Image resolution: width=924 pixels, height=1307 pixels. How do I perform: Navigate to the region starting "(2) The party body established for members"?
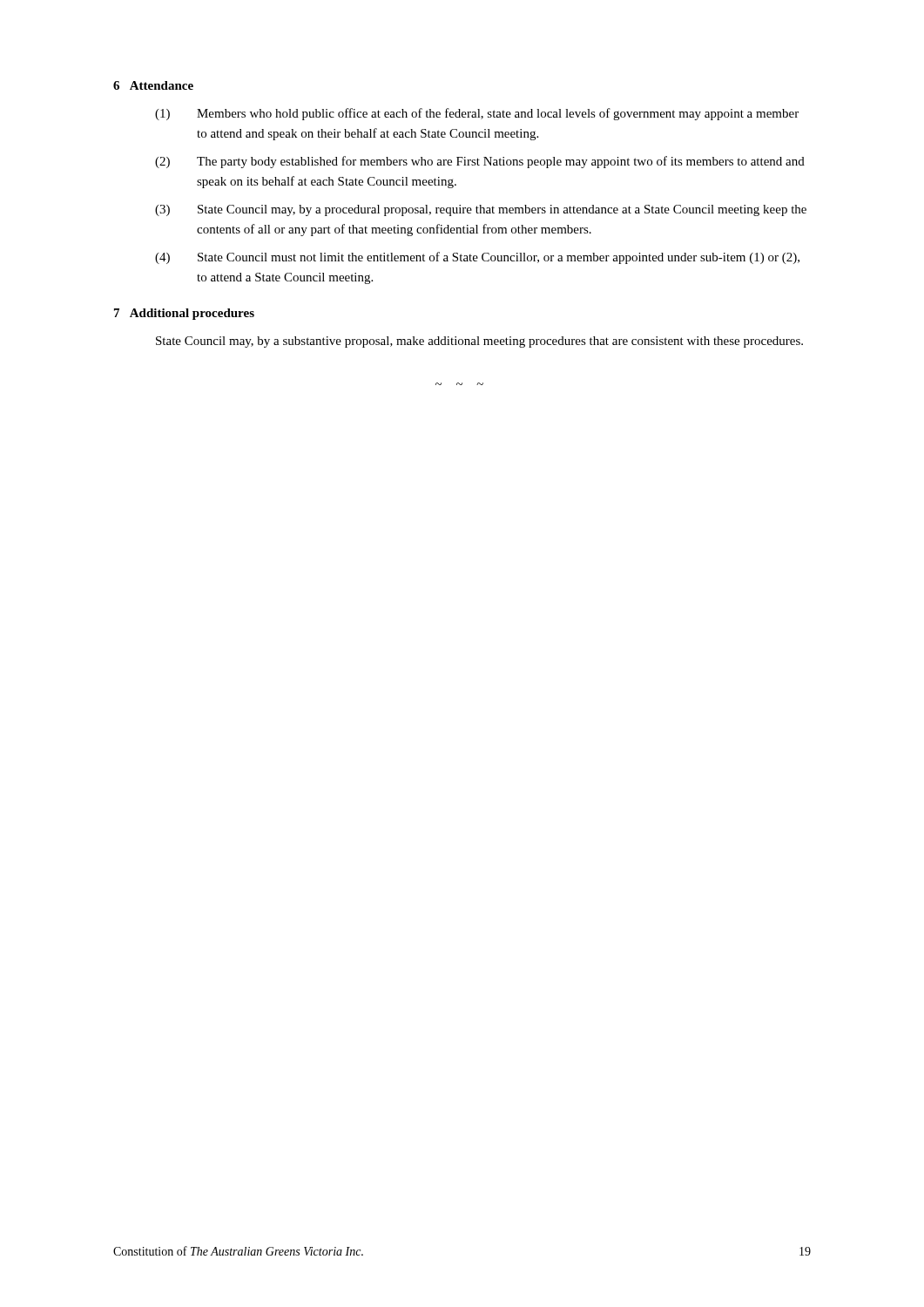[x=483, y=171]
